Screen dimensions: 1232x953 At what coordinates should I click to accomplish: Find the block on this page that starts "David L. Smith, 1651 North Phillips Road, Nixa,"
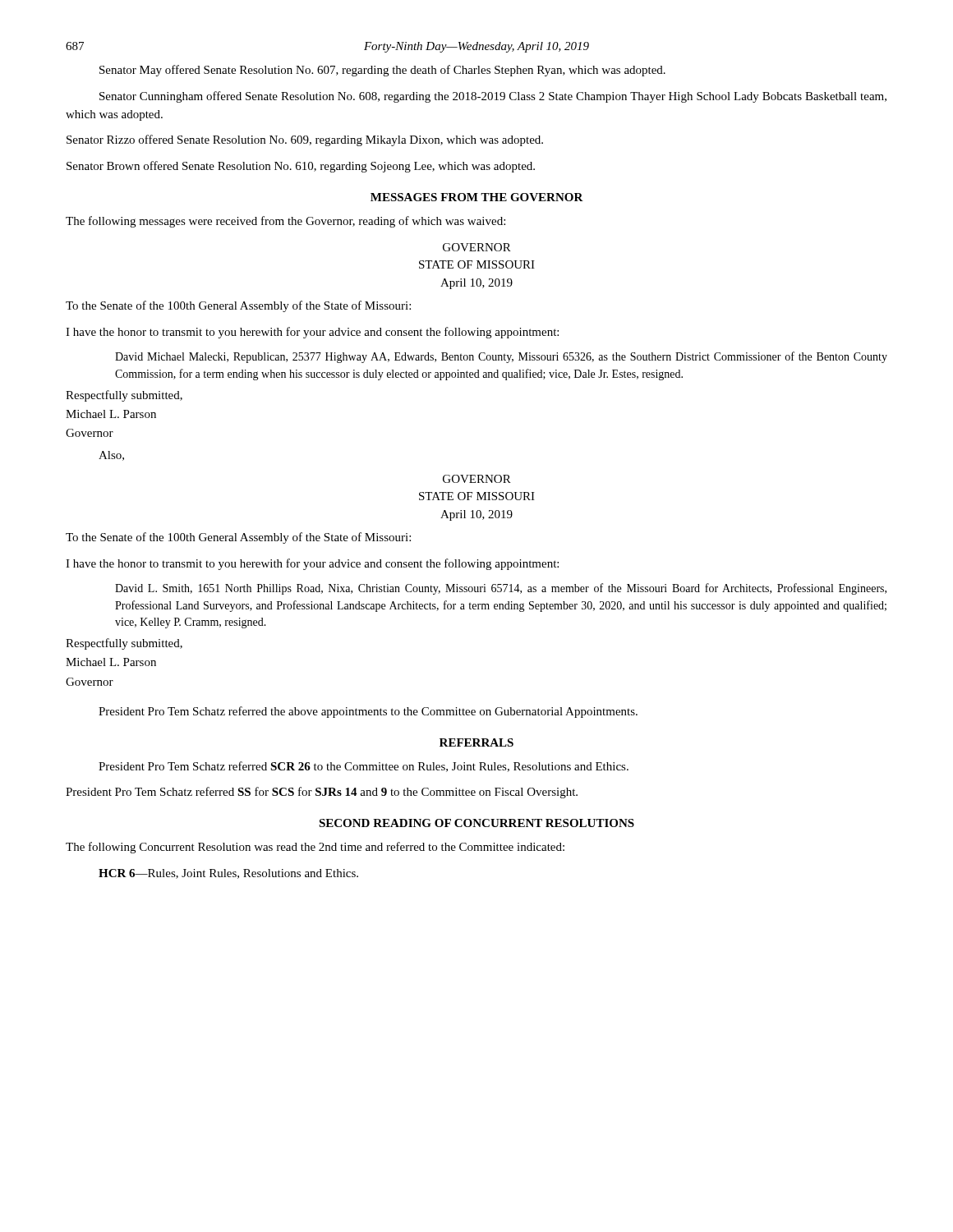coord(501,606)
